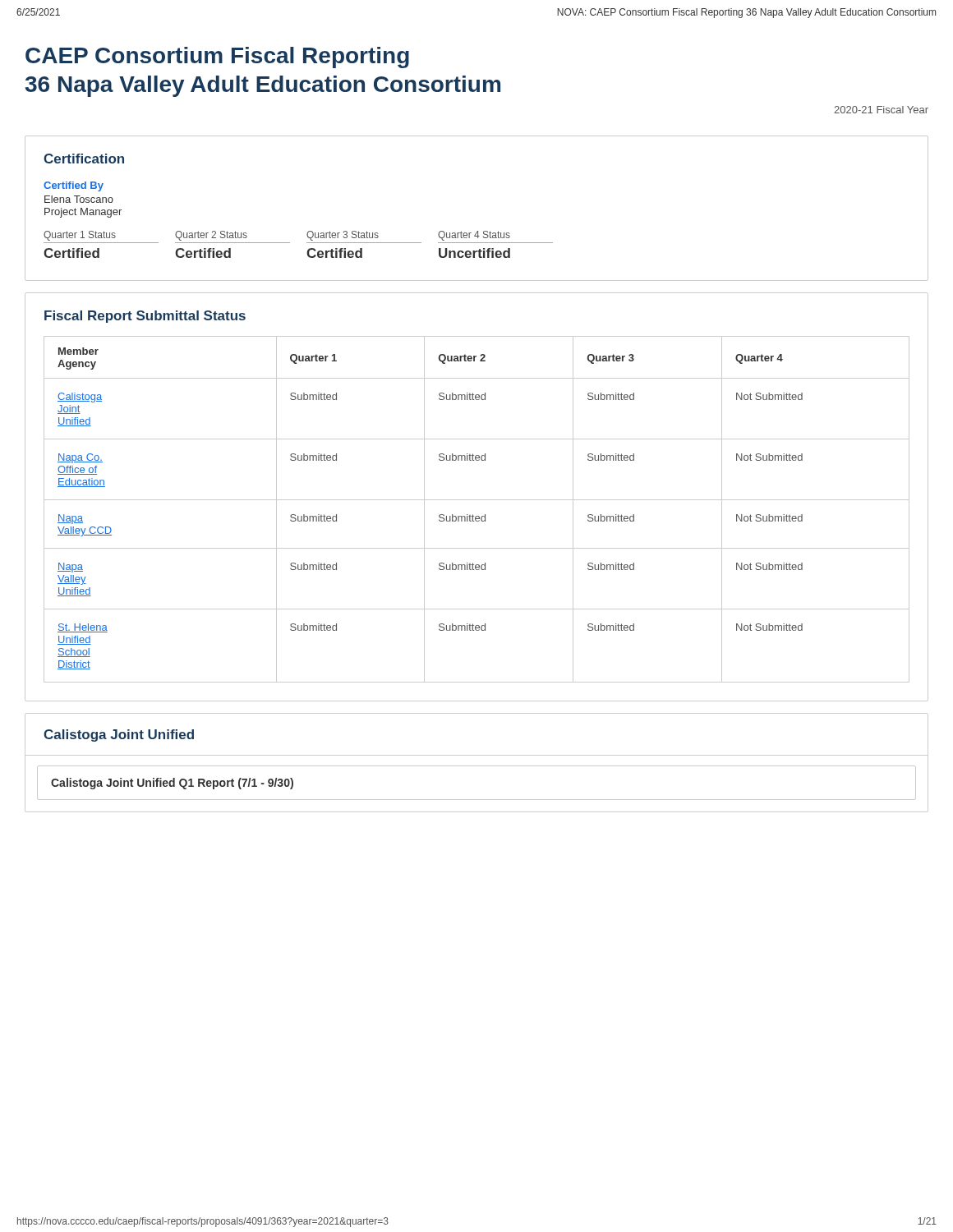The height and width of the screenshot is (1232, 953).
Task: Select the table that reads "Quarter 1 Status Certified Quarter"
Action: coord(476,246)
